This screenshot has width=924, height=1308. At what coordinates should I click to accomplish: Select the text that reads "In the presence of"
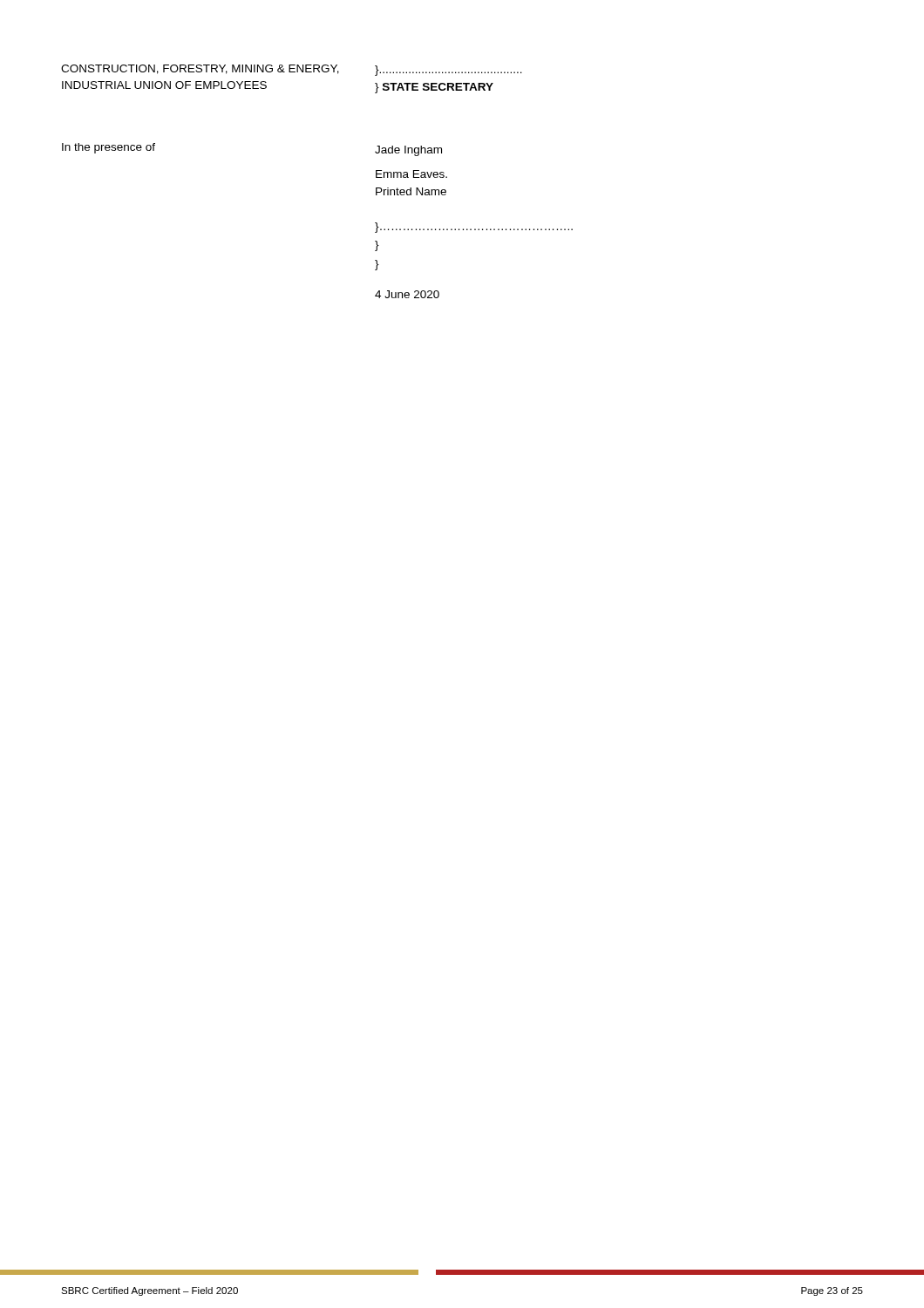[x=108, y=146]
